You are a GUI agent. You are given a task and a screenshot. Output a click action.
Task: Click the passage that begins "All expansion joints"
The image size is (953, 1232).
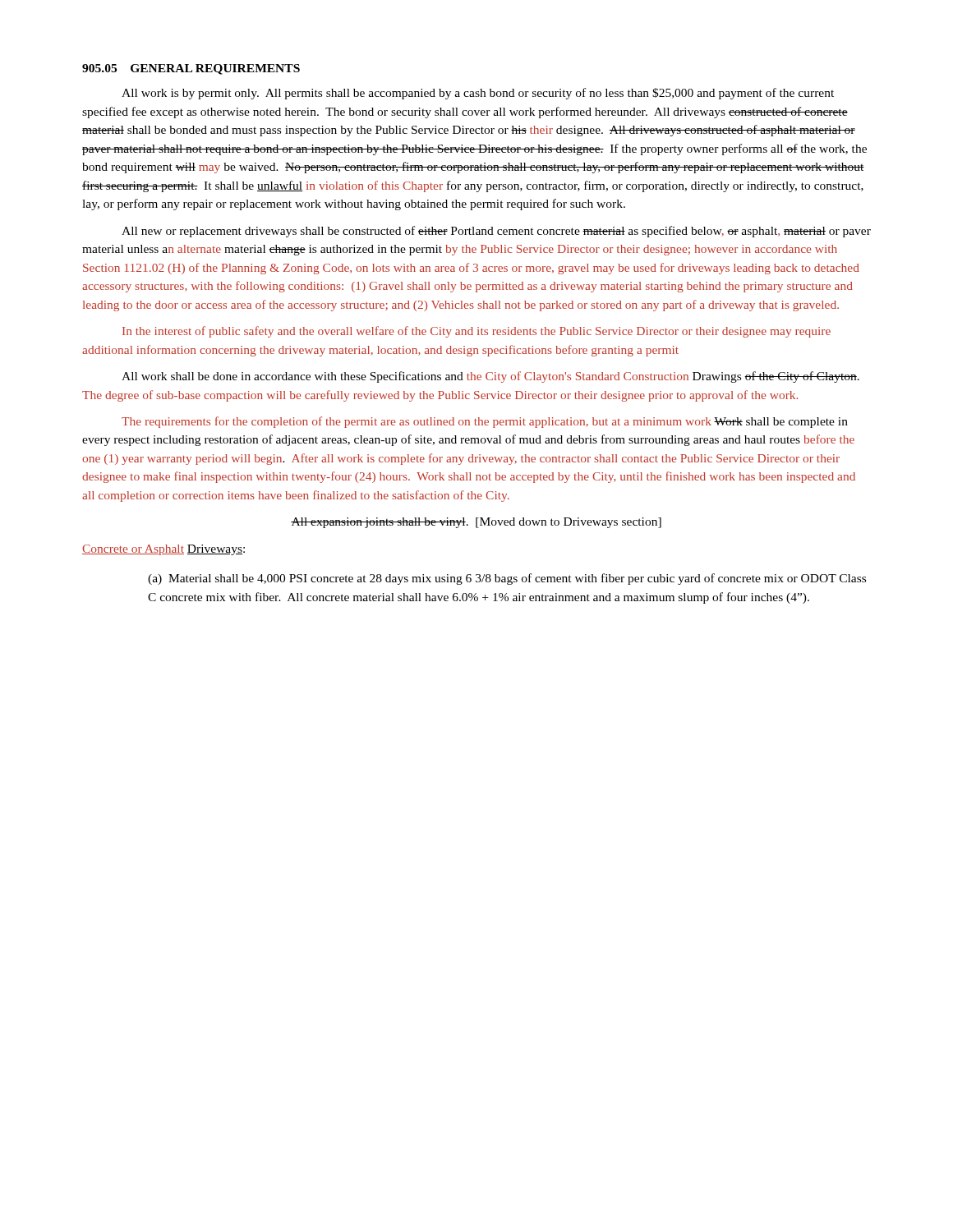click(476, 522)
